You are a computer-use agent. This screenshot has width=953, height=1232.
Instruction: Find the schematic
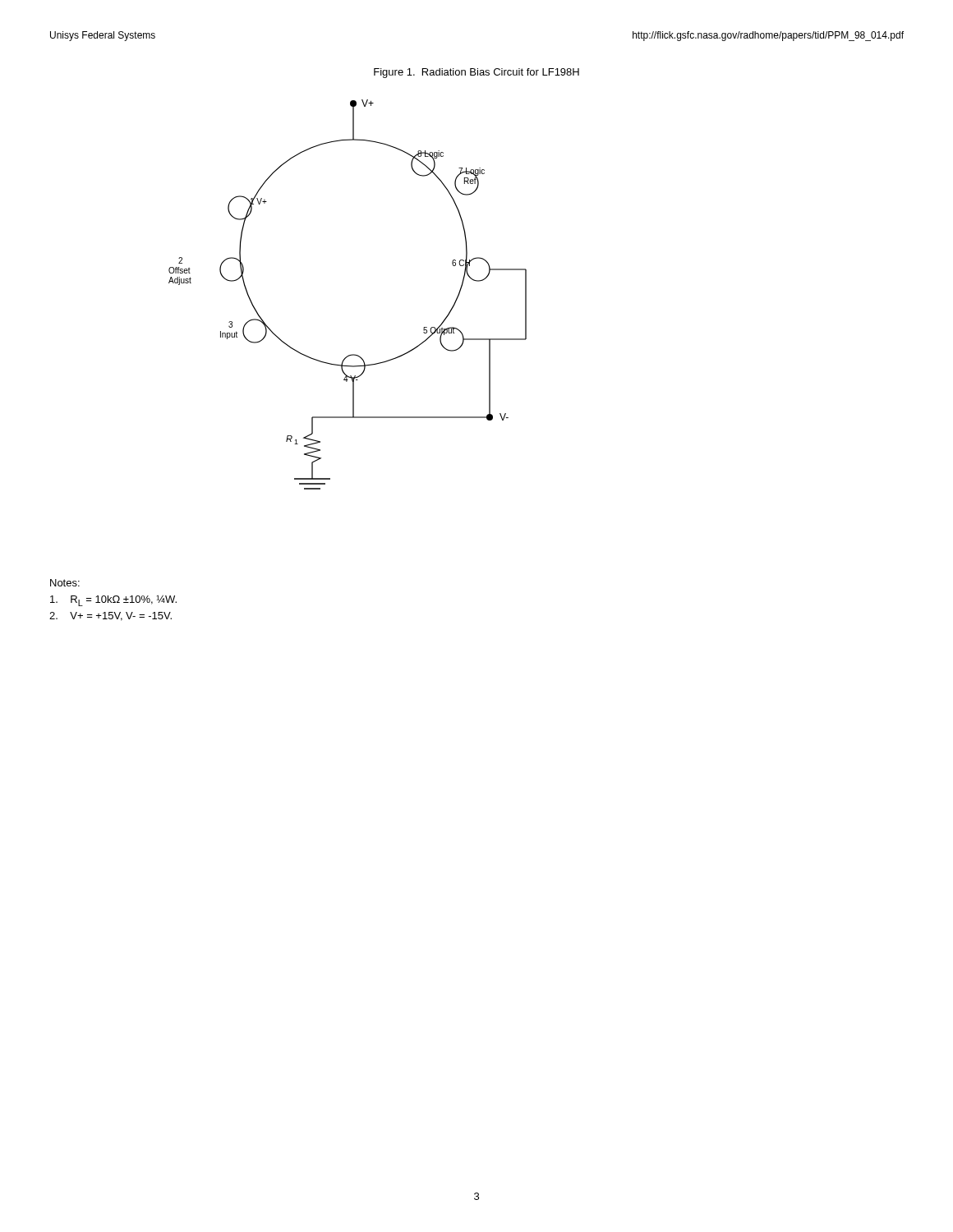click(x=411, y=319)
